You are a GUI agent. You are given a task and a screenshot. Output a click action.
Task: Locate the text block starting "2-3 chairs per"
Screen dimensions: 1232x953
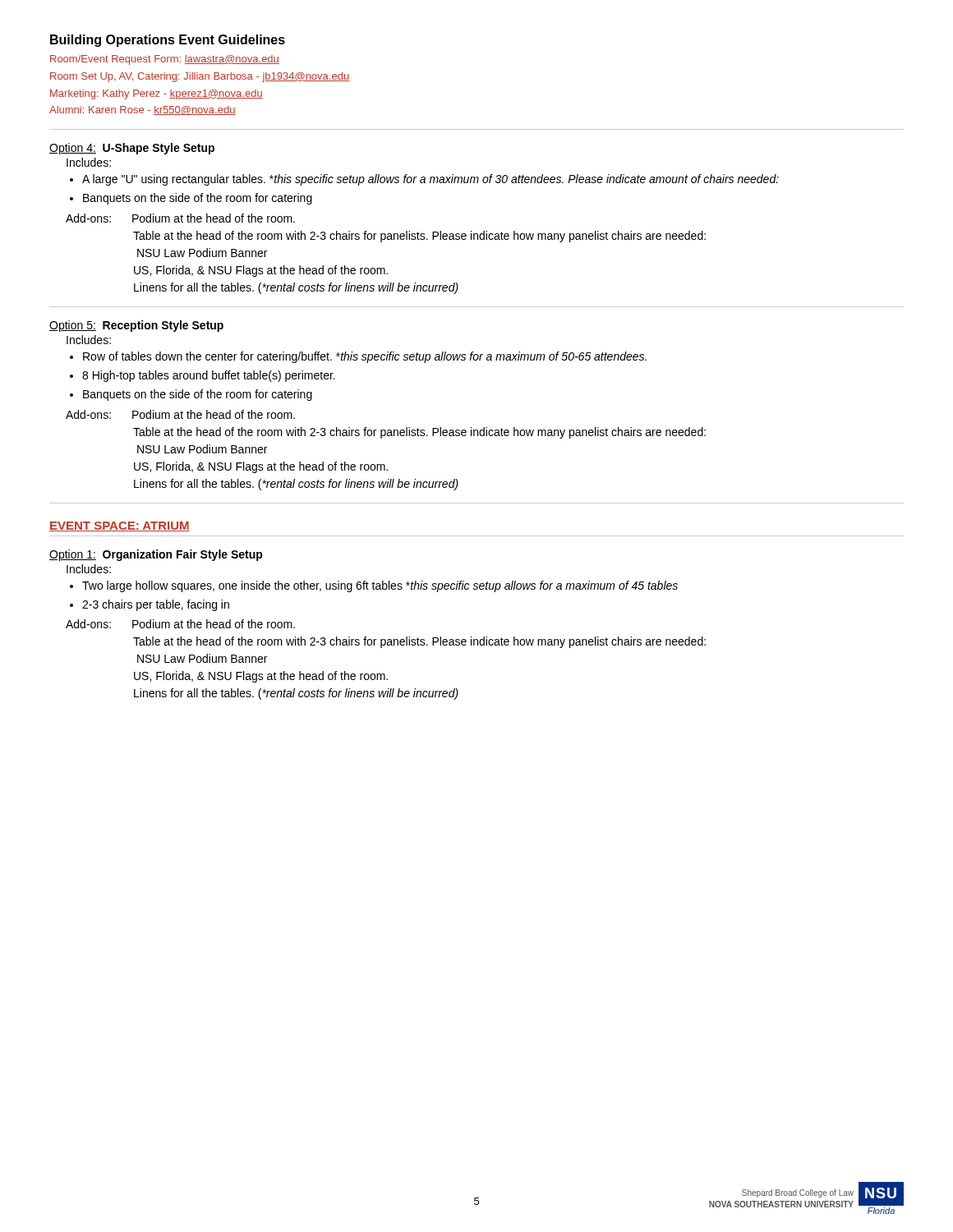coord(156,604)
